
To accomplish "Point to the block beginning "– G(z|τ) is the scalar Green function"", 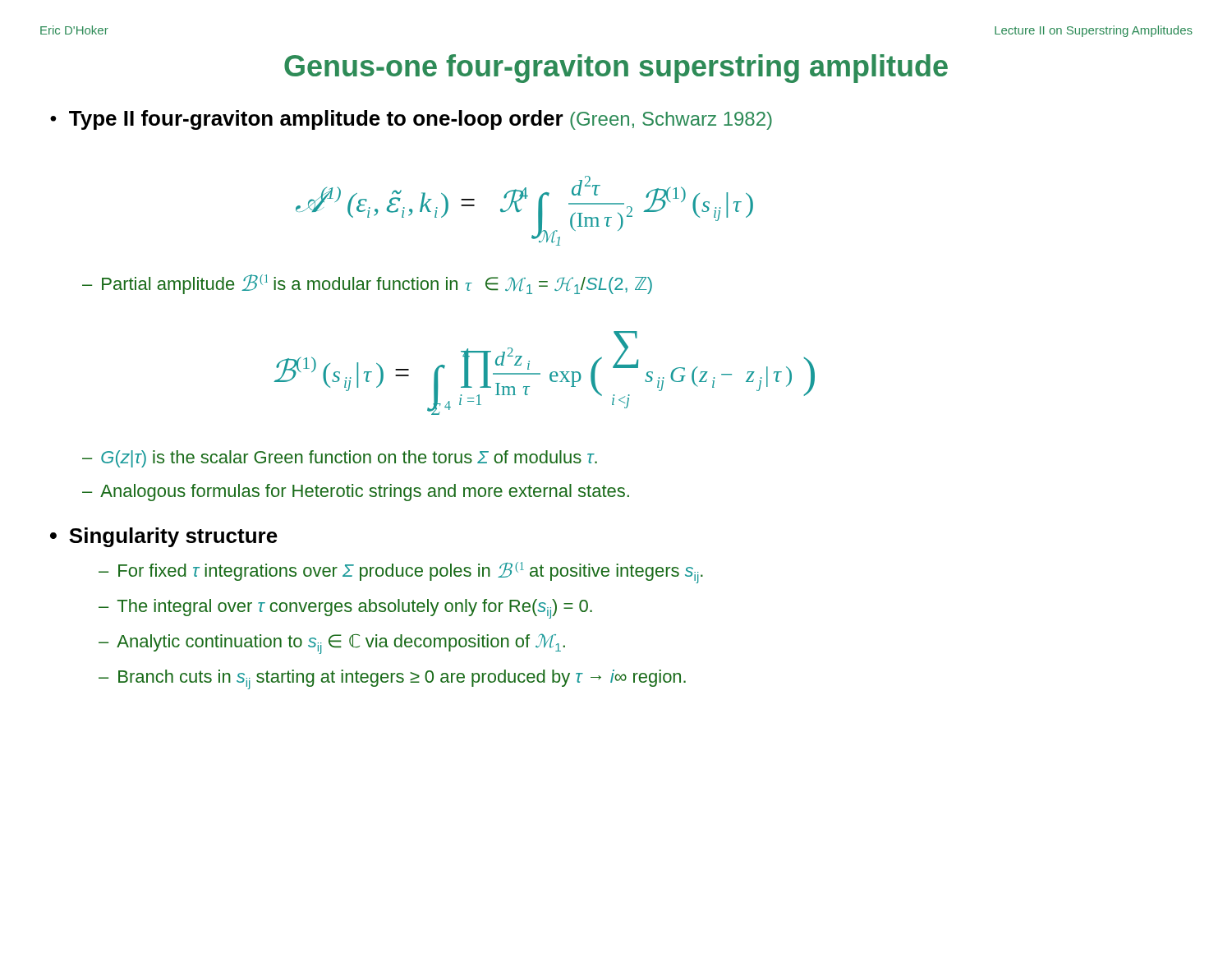I will [x=340, y=457].
